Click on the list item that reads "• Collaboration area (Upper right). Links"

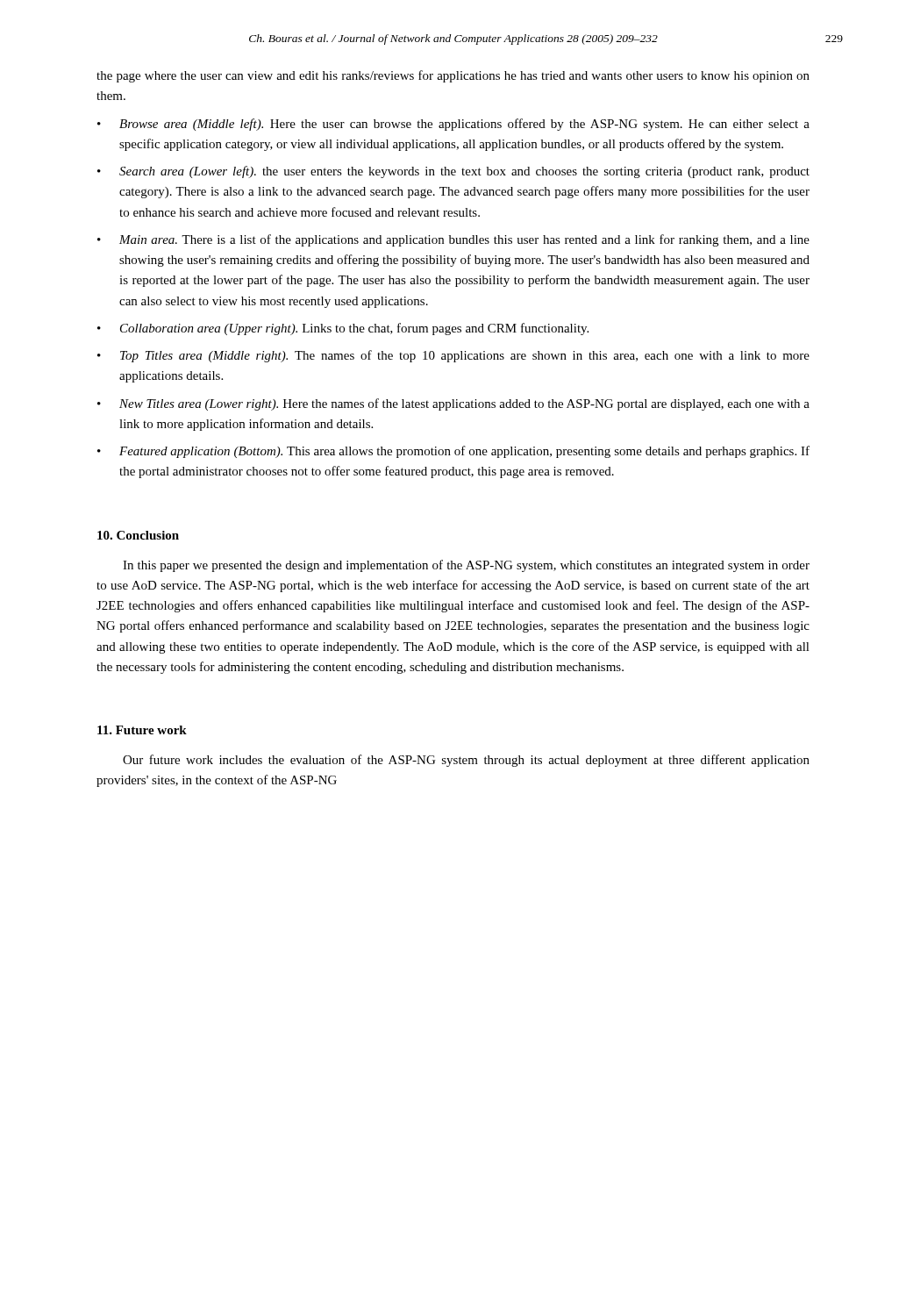tap(453, 328)
